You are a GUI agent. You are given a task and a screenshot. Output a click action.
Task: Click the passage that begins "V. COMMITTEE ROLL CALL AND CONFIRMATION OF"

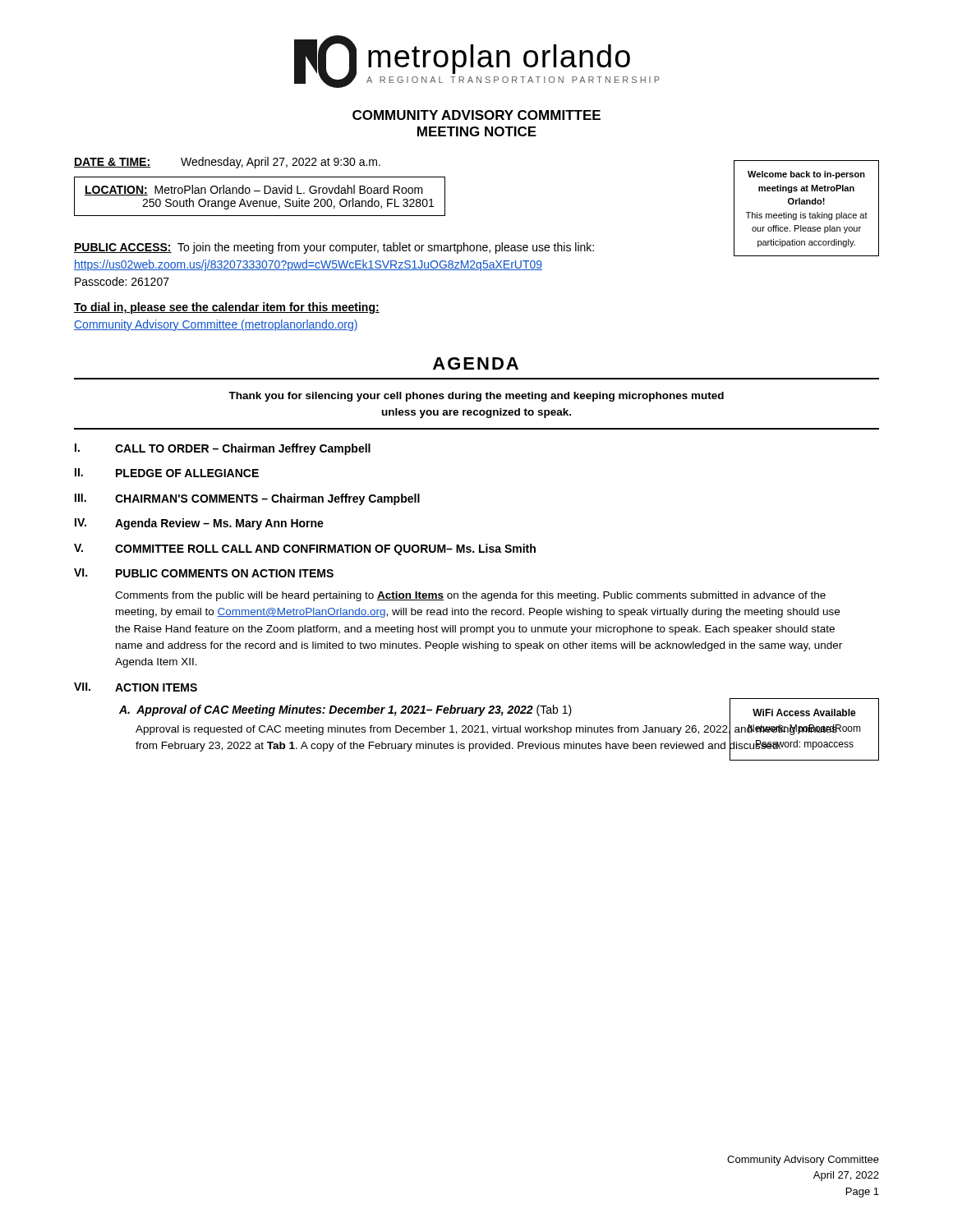305,549
